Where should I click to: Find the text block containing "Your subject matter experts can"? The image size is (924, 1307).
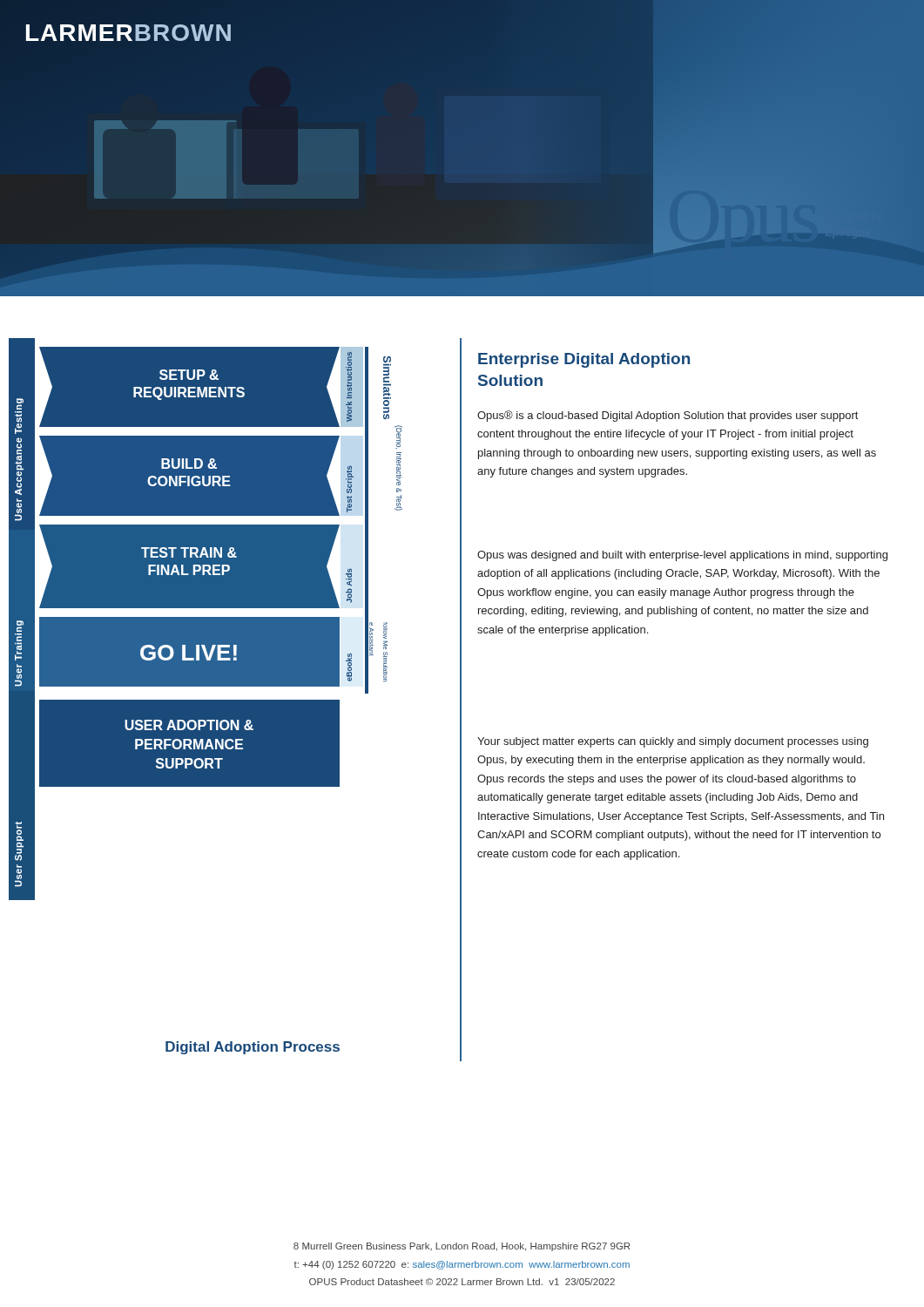click(x=686, y=797)
